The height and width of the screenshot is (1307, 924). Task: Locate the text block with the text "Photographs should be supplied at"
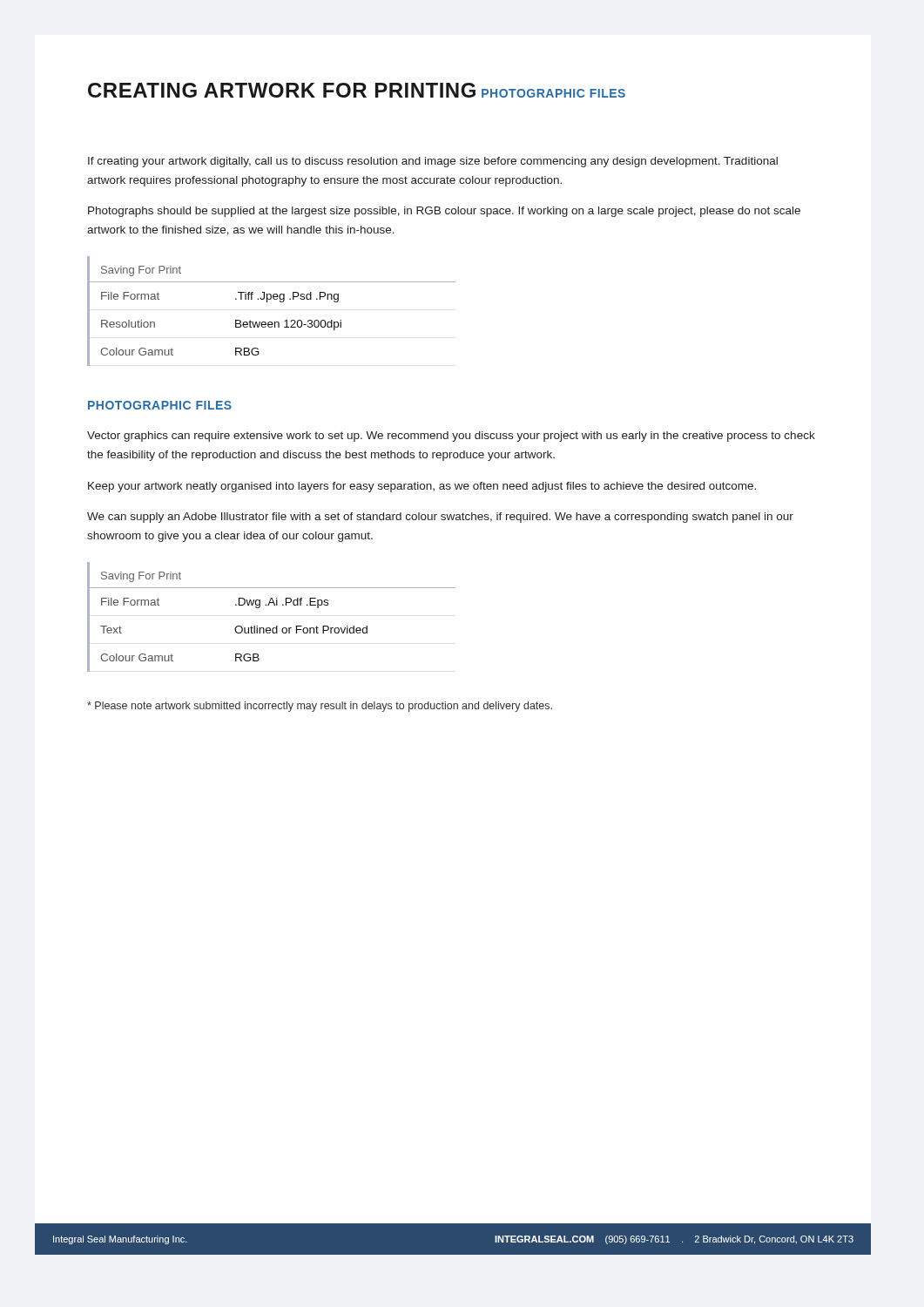(x=453, y=220)
